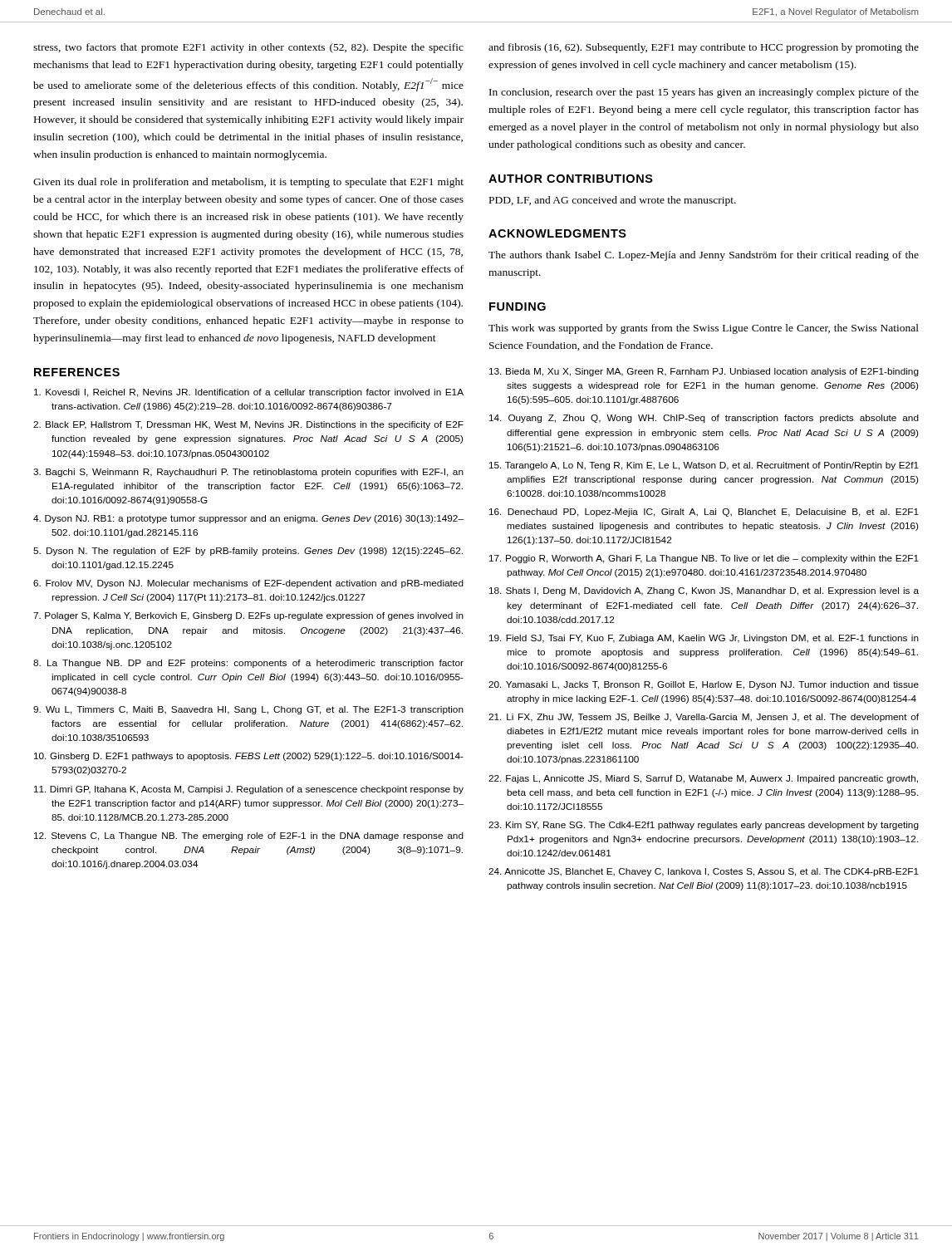The image size is (952, 1246).
Task: Select the list item containing "12. Stevens C, La Thangue"
Action: 248,850
